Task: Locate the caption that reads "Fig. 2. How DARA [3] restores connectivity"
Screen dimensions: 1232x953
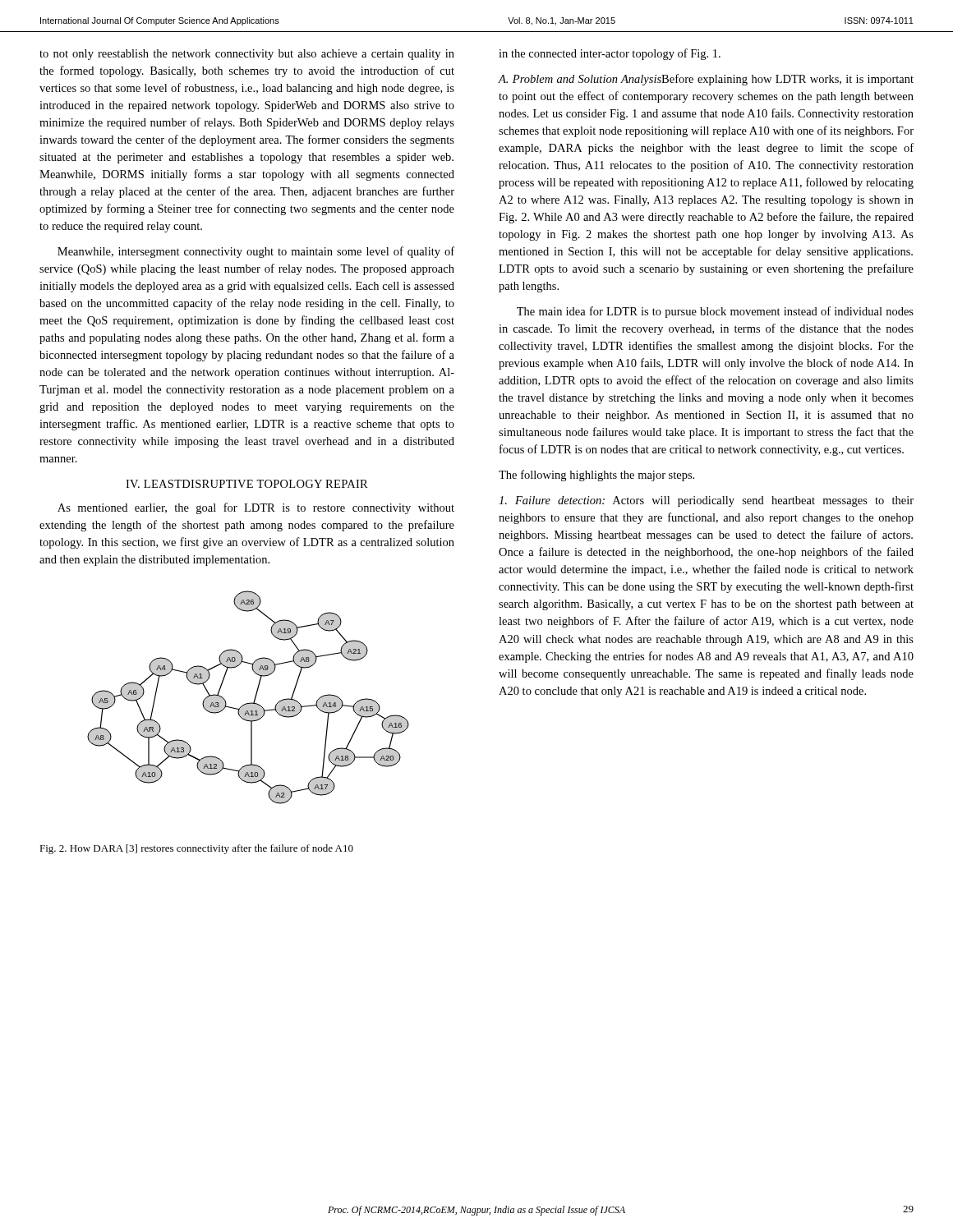Action: click(196, 848)
